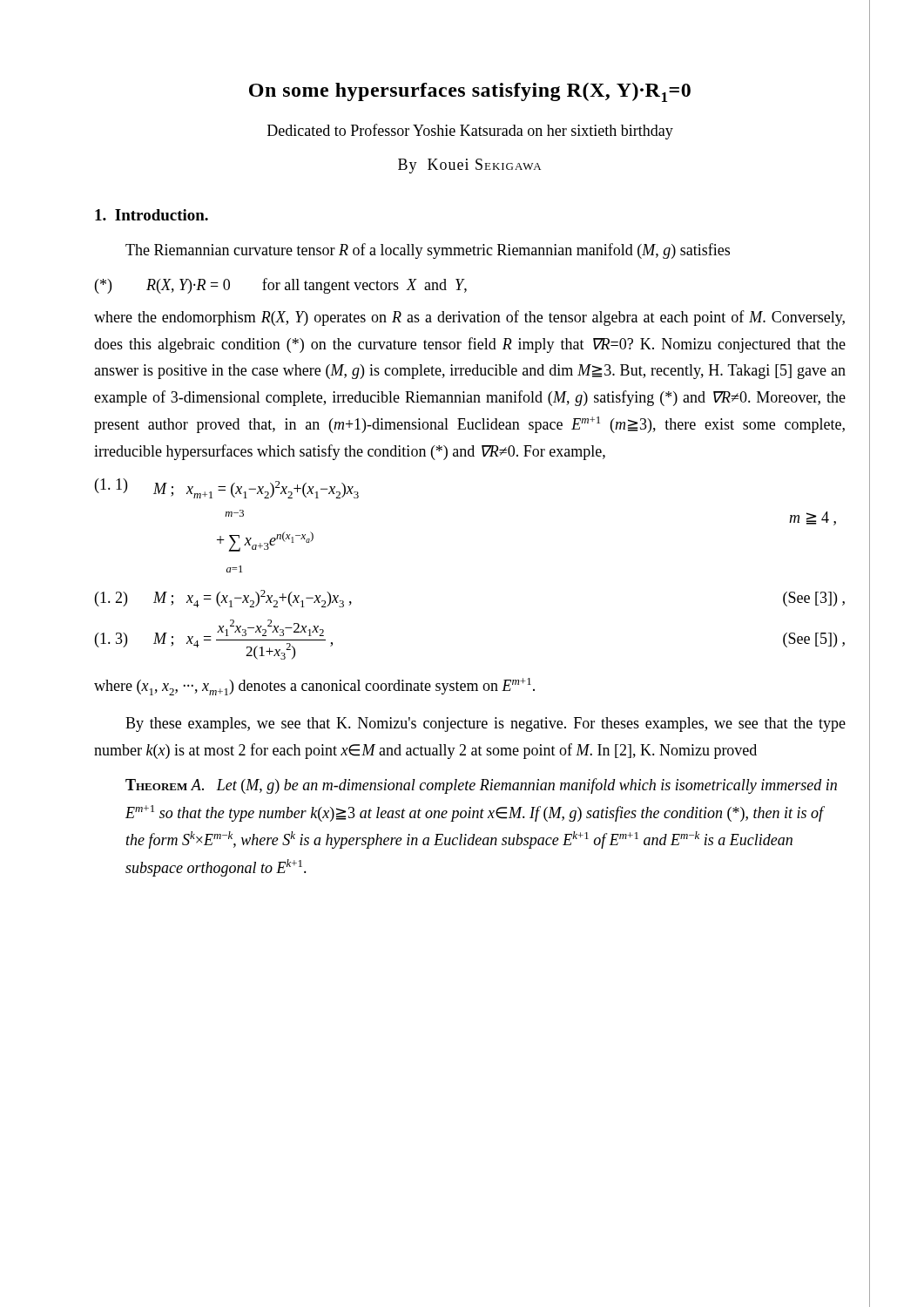Locate the text block starting "On some hypersurfaces satisfying R(X, Y)·R1=0"
The width and height of the screenshot is (924, 1307).
point(470,92)
